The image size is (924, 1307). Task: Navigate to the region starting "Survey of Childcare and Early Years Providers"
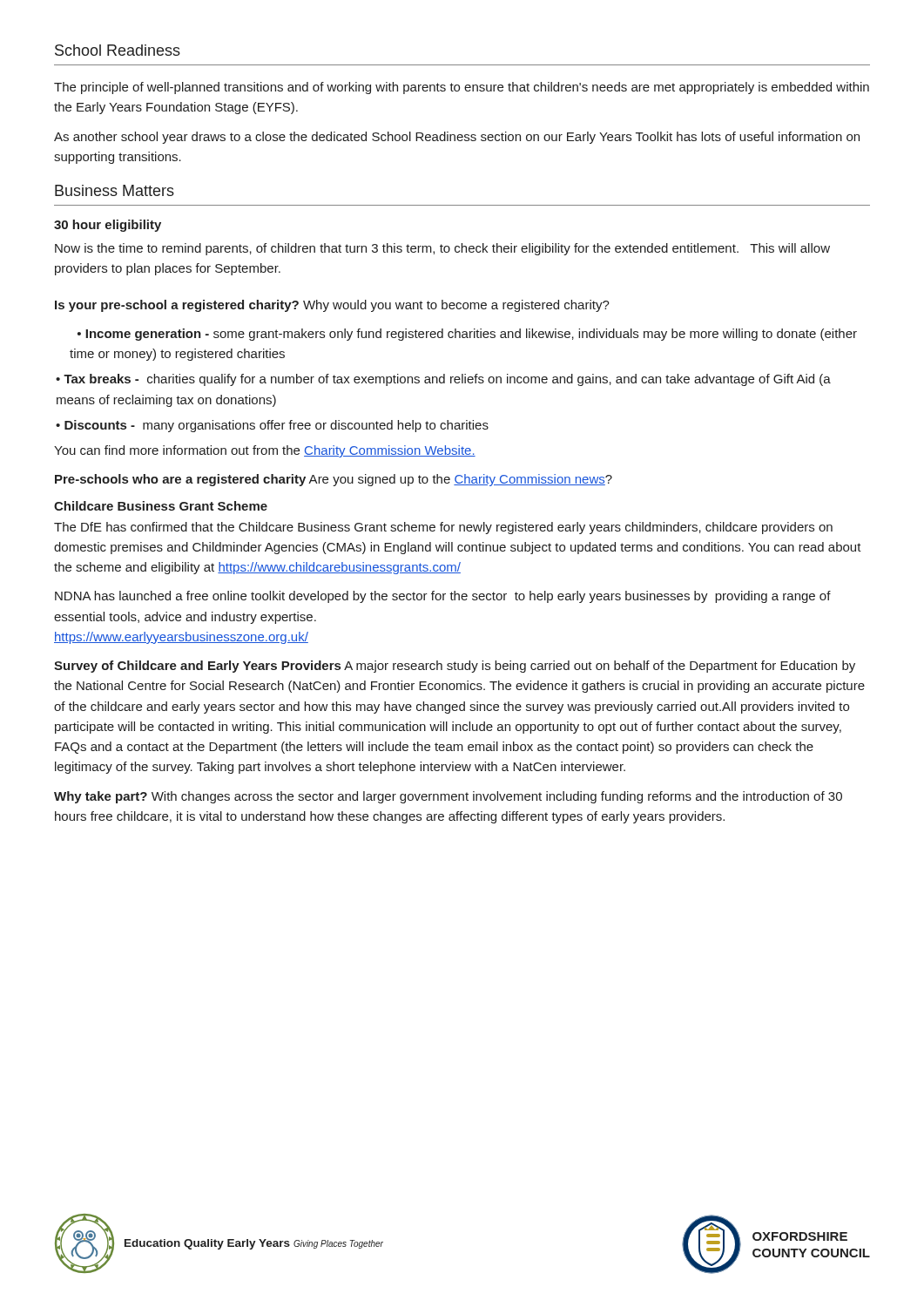point(459,716)
